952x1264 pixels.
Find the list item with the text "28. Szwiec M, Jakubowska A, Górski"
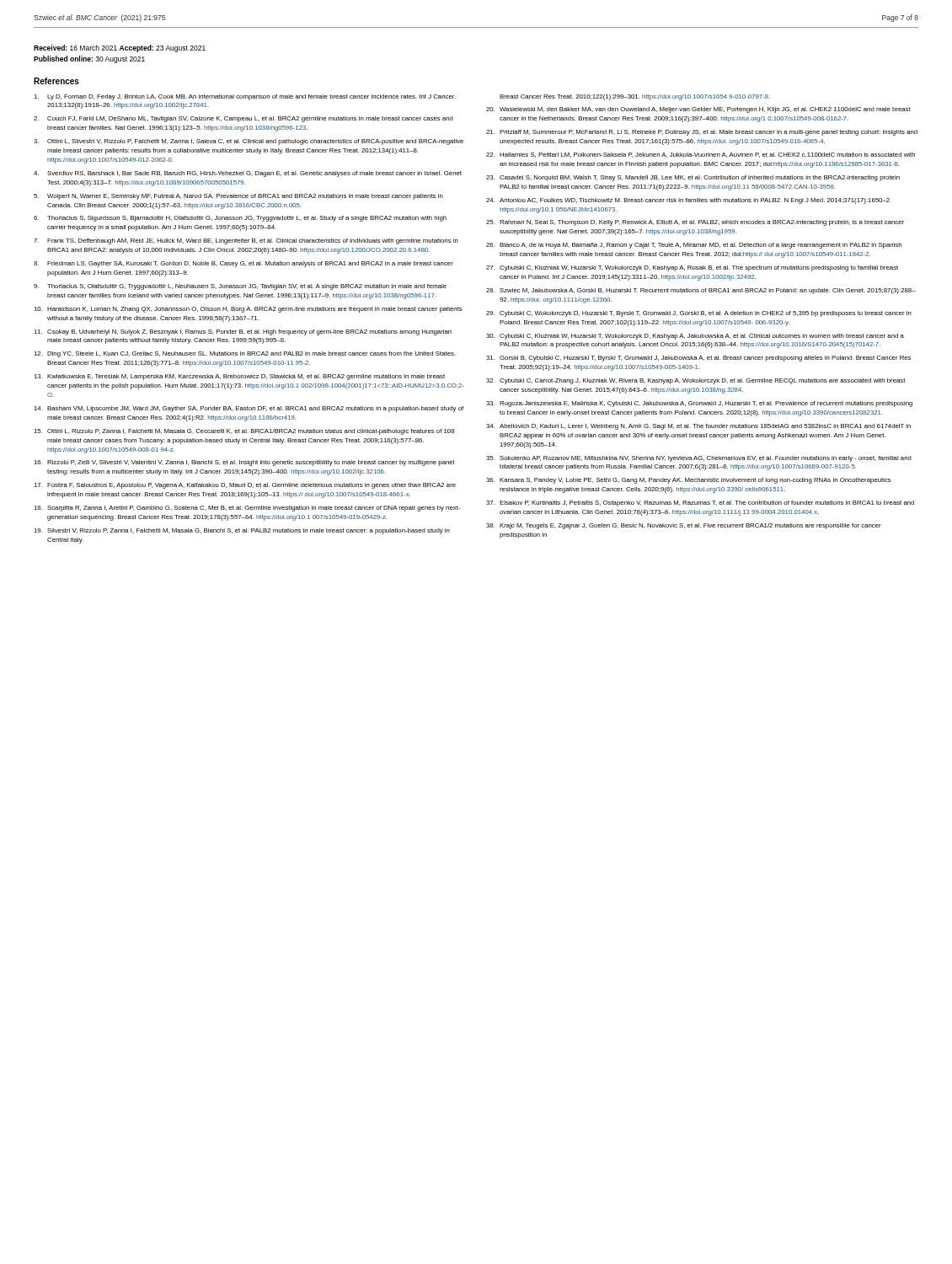702,296
